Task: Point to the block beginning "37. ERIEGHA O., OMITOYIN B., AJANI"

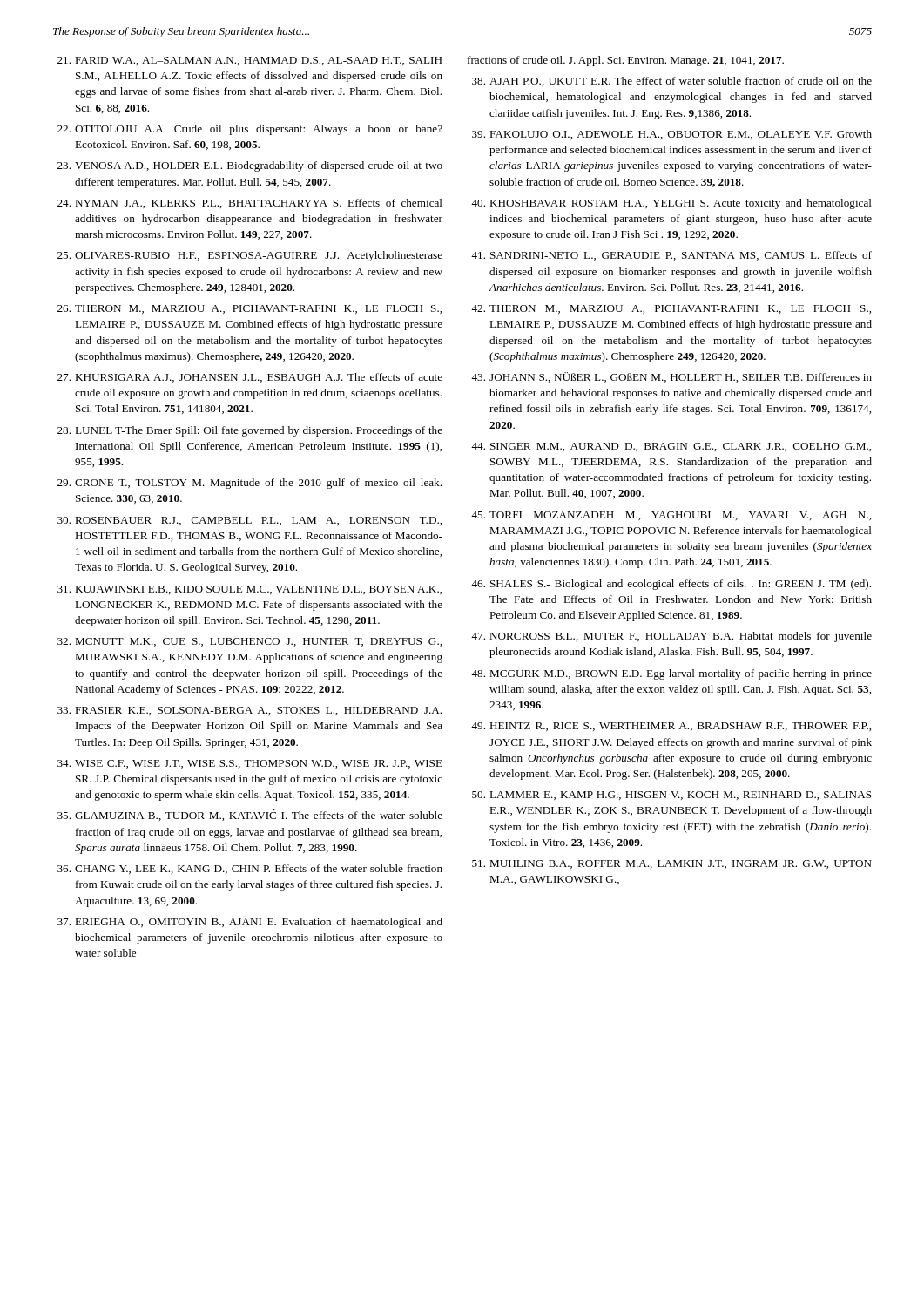Action: click(247, 938)
